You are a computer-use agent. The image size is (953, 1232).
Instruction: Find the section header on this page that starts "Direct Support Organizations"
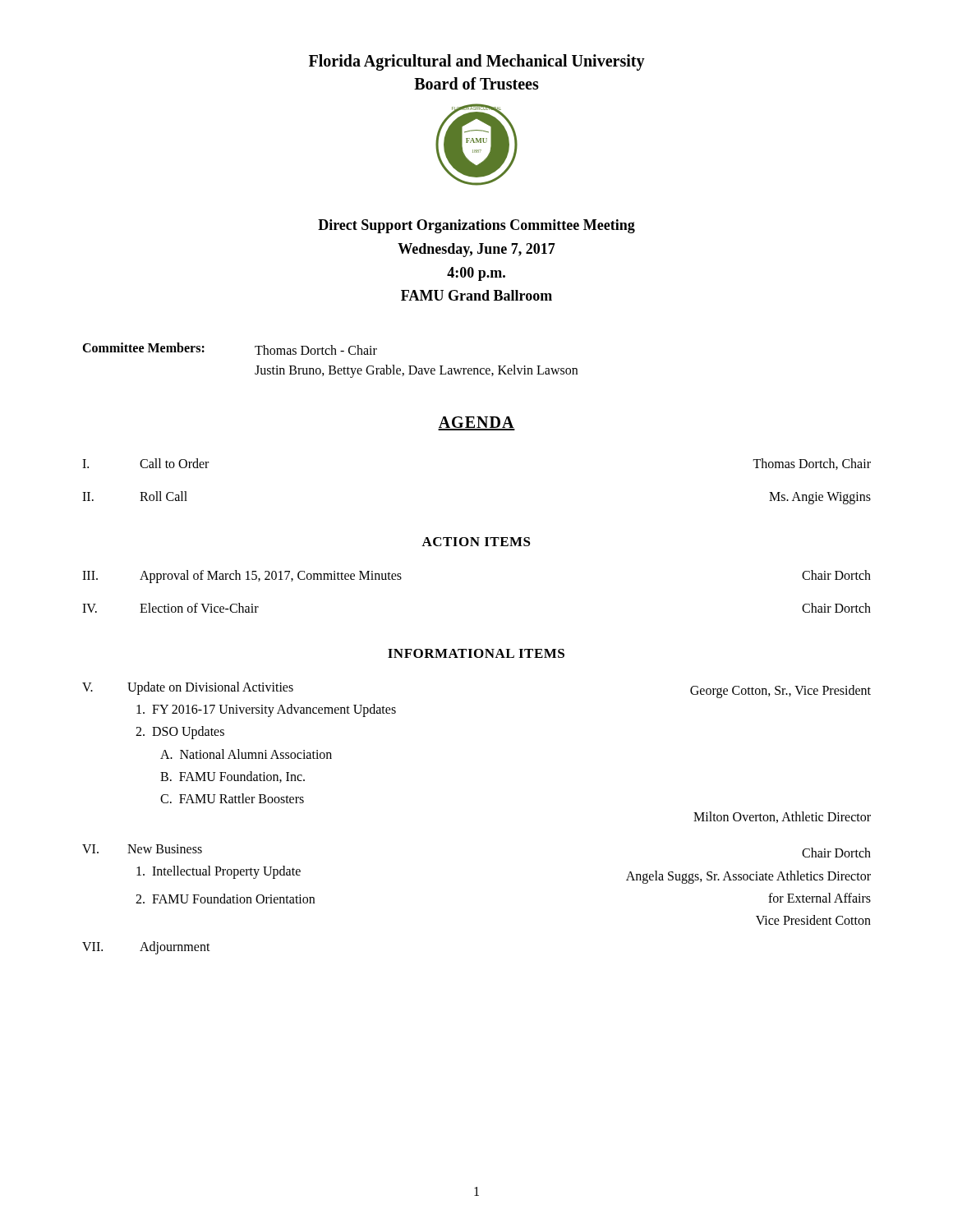476,261
